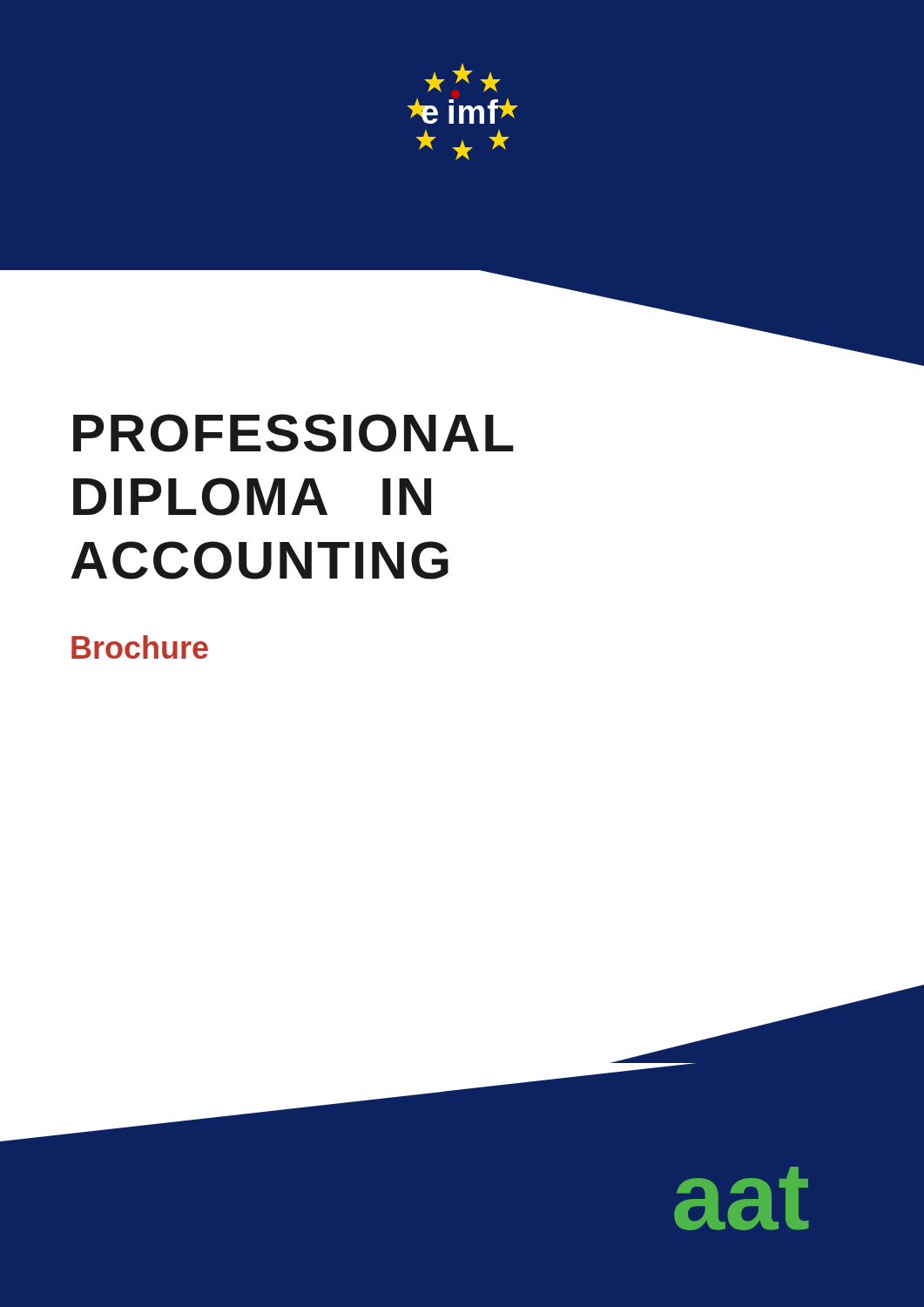Click where it says "PROFESSIONAL DIPLOMA INACCOUNTING"
Viewport: 924px width, 1307px height.
coord(309,496)
